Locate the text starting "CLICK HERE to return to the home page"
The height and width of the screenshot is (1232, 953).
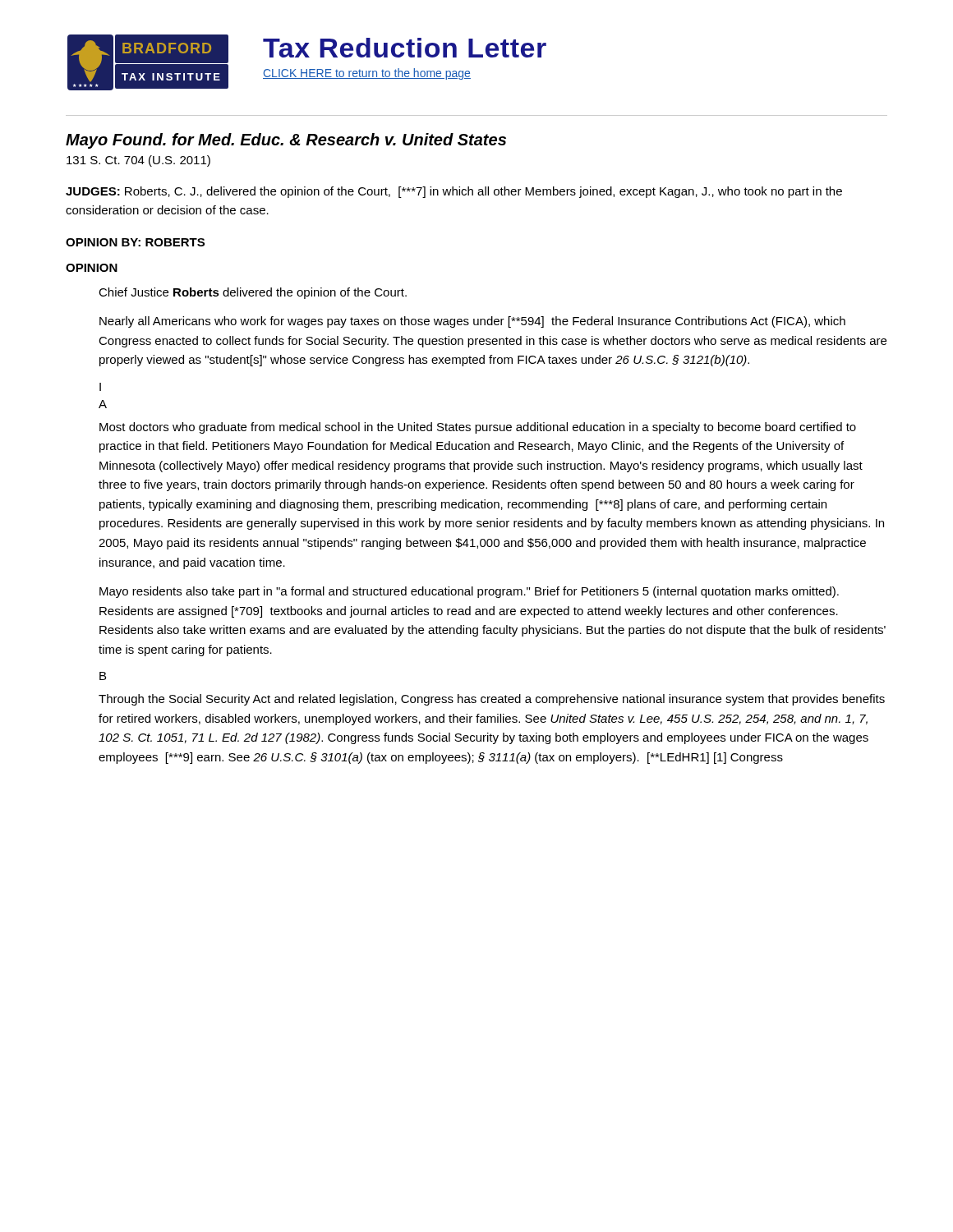367,73
